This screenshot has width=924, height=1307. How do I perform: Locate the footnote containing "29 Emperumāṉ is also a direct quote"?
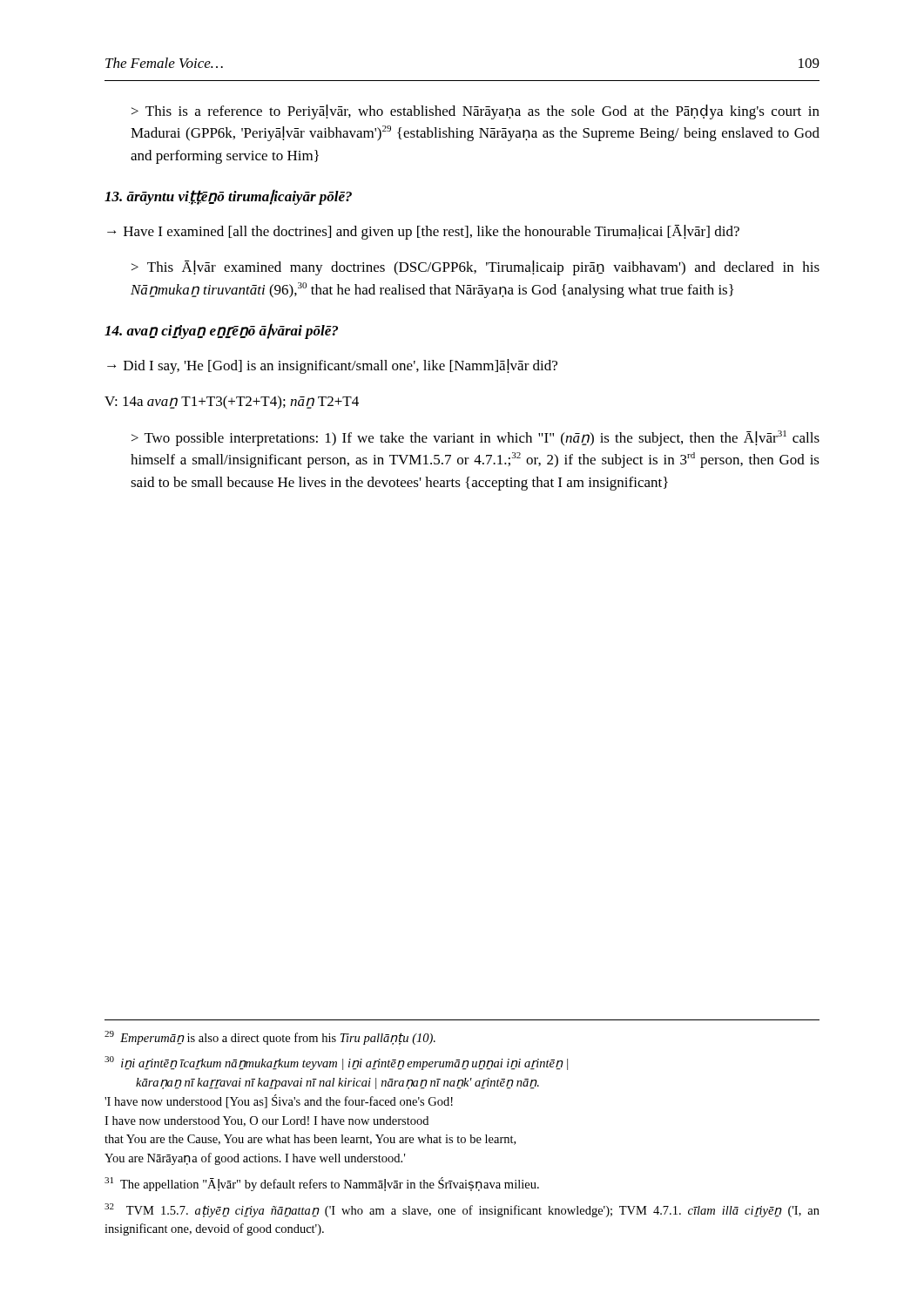[x=270, y=1036]
